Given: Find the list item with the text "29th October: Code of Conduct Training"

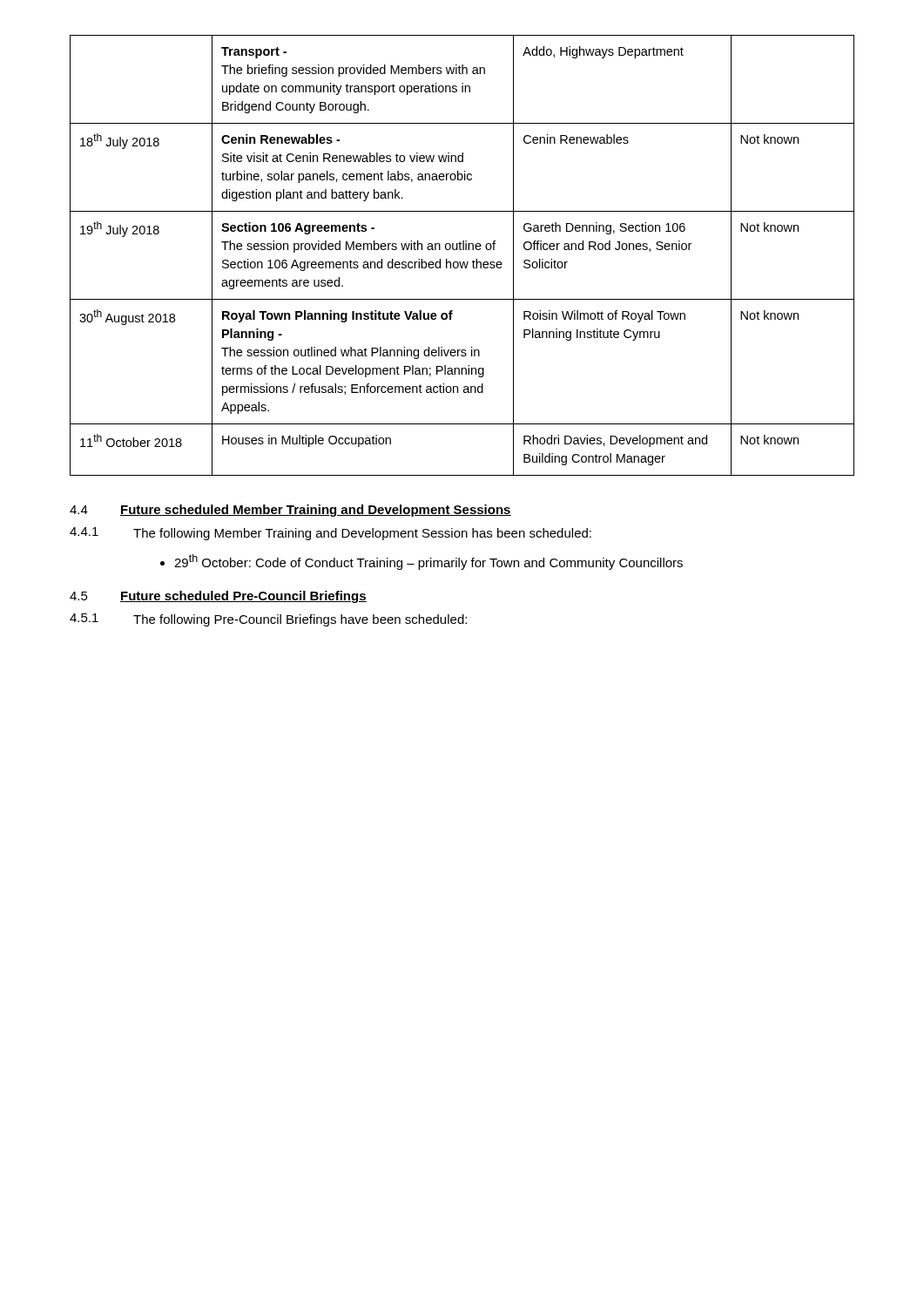Looking at the screenshot, I should point(514,562).
